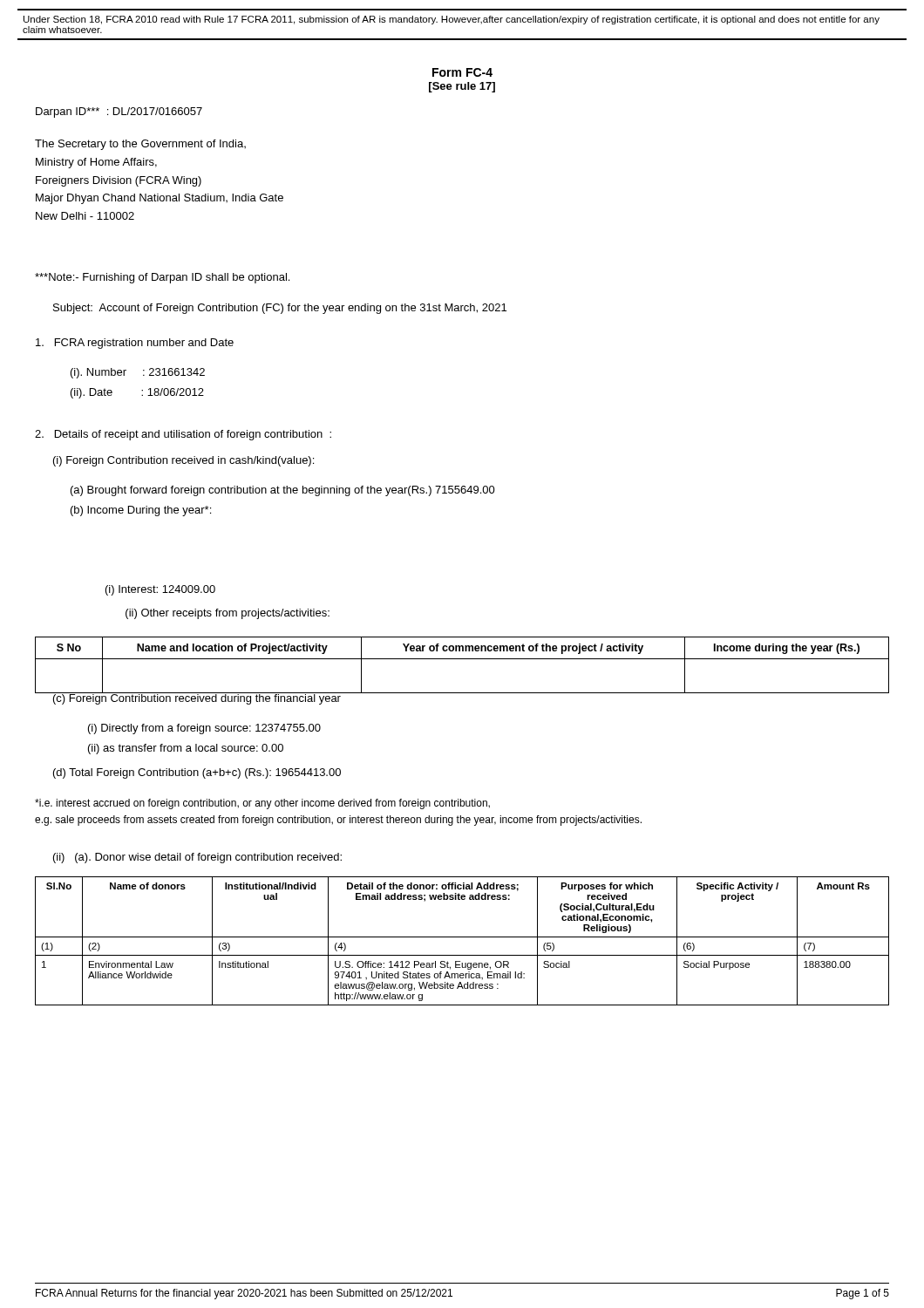The width and height of the screenshot is (924, 1308).
Task: Click on the list item that says "(ii) (a). Donor"
Action: (x=197, y=857)
